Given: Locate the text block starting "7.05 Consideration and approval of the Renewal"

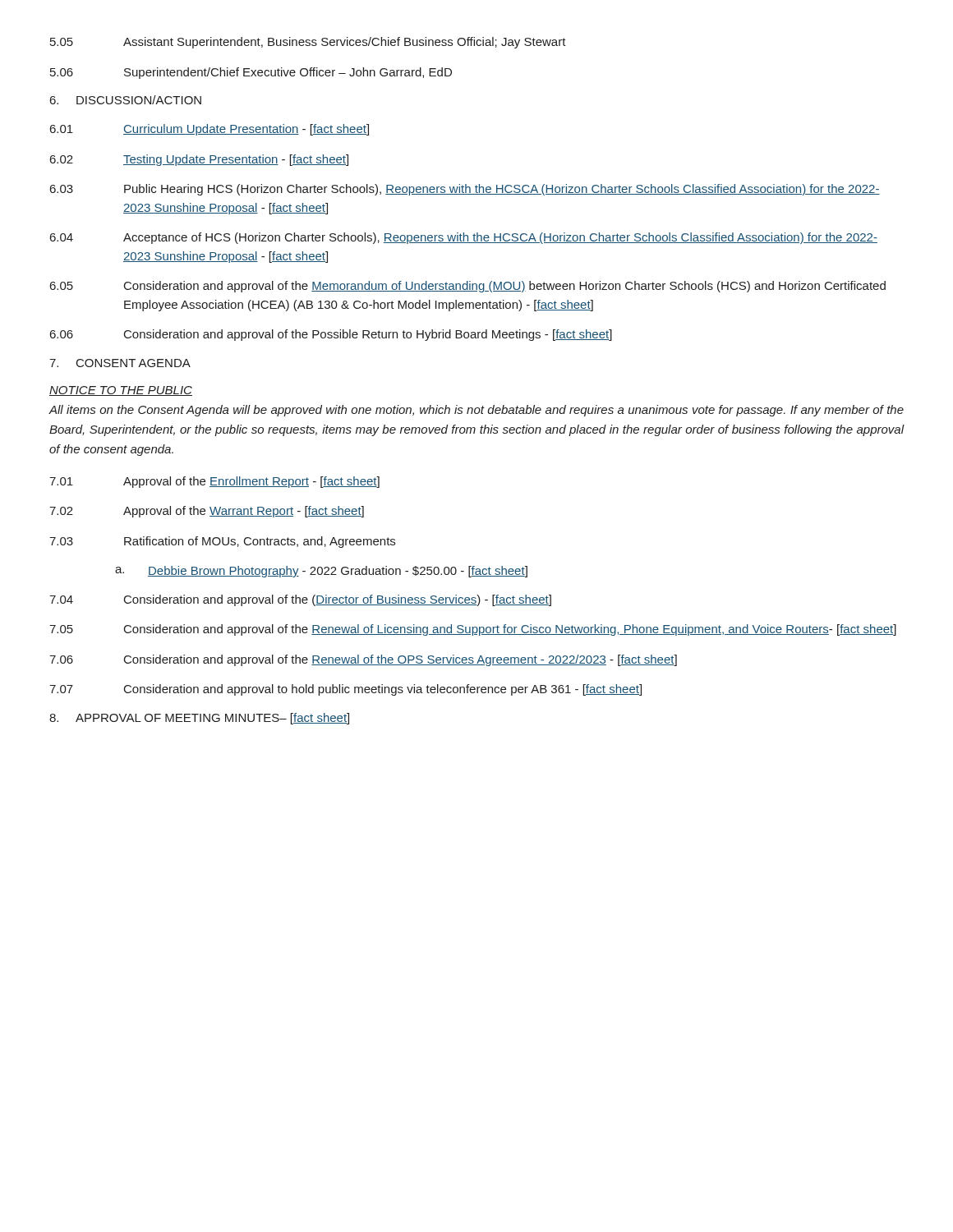Looking at the screenshot, I should click(x=476, y=629).
